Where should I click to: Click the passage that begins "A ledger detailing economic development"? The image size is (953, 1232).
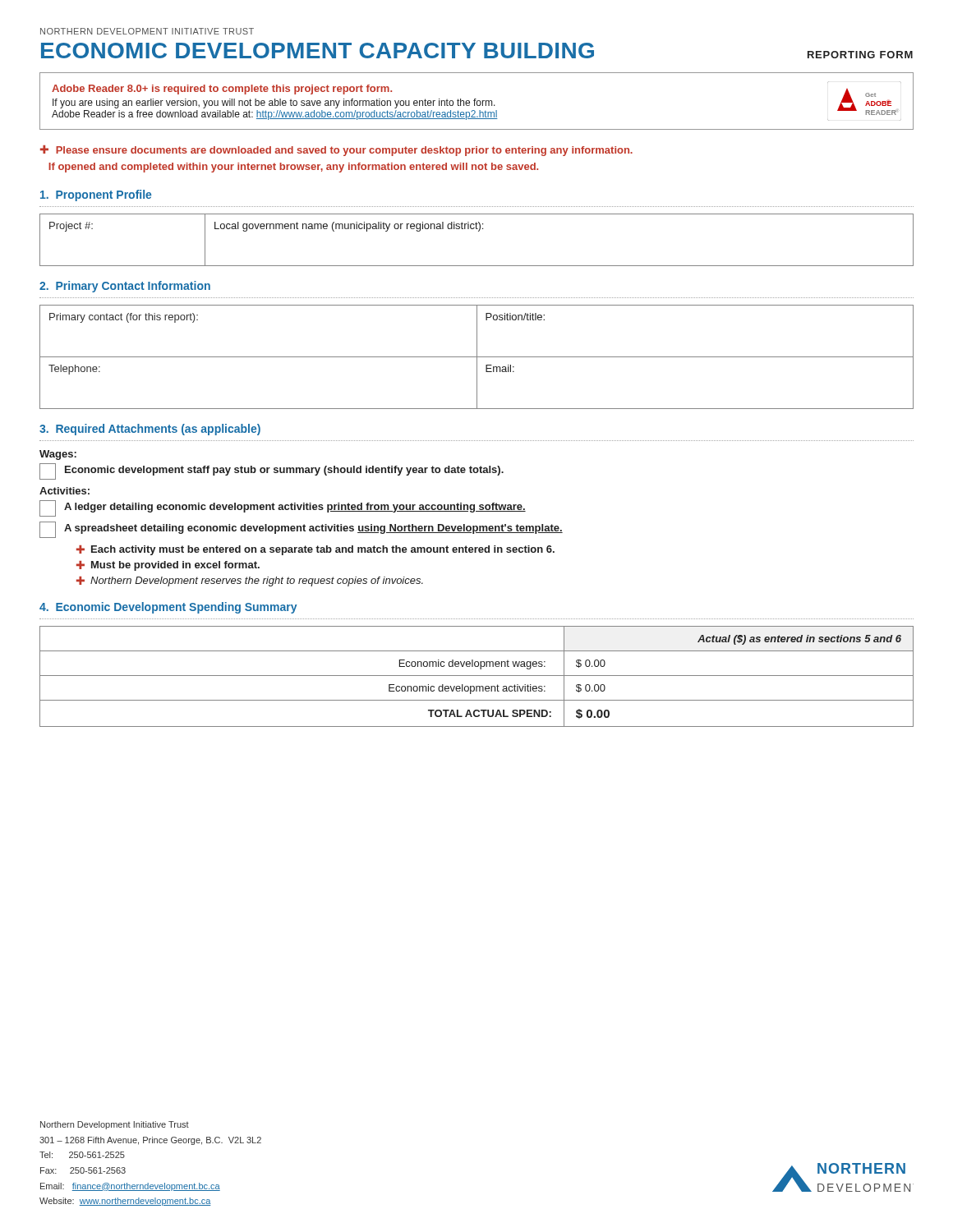coord(295,506)
